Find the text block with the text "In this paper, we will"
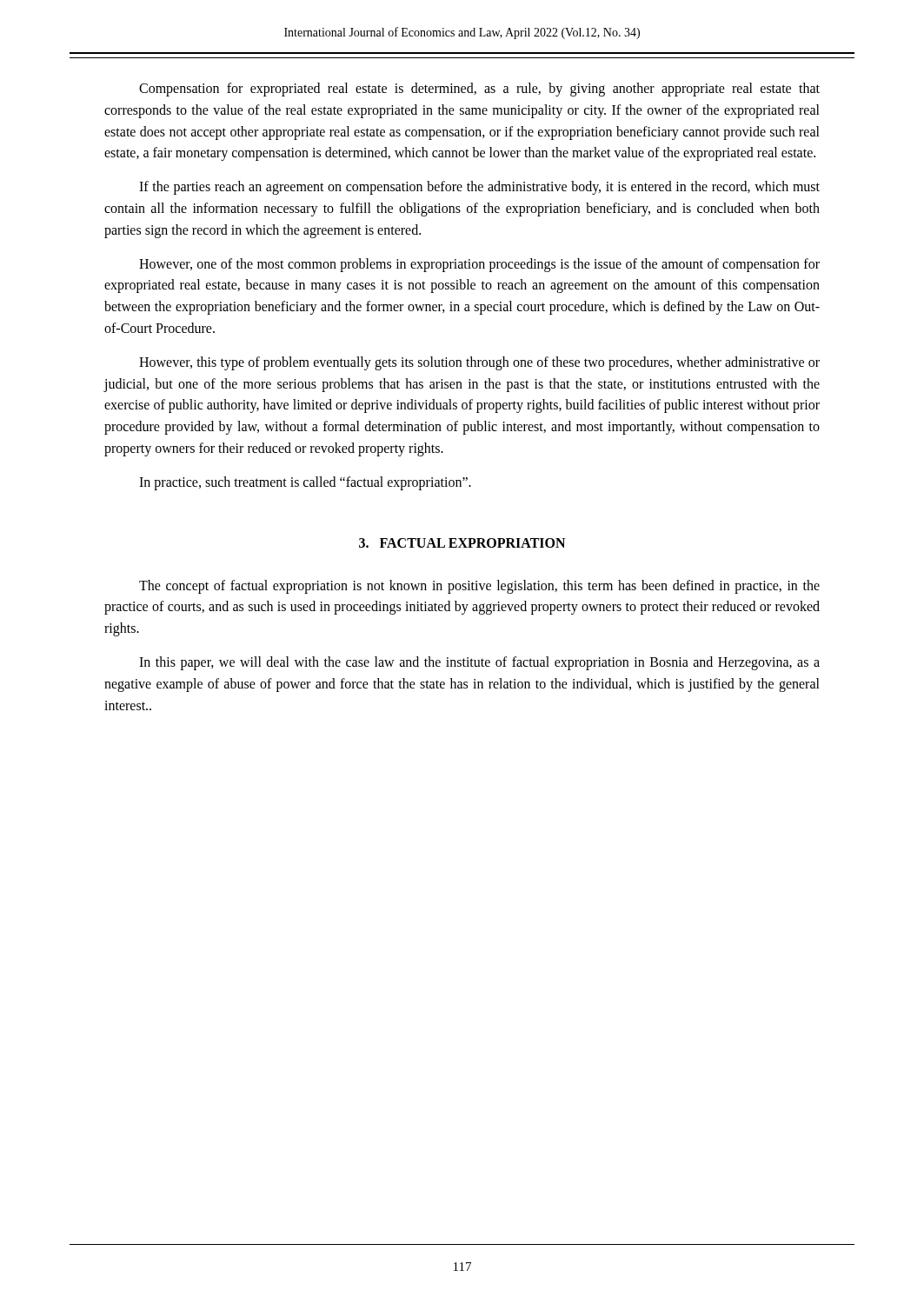The height and width of the screenshot is (1304, 924). click(462, 684)
